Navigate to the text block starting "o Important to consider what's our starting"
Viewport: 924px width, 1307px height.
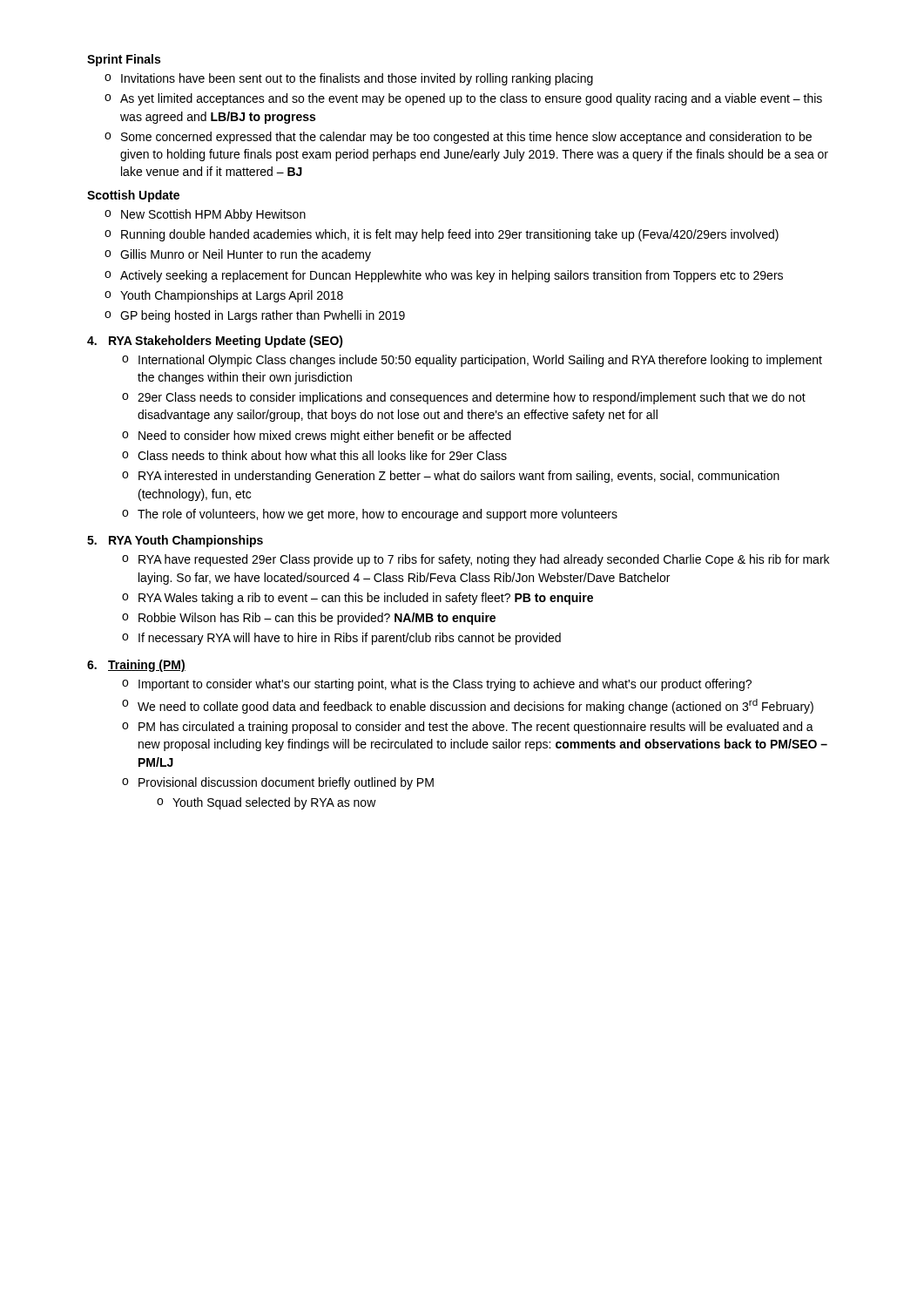pos(437,684)
